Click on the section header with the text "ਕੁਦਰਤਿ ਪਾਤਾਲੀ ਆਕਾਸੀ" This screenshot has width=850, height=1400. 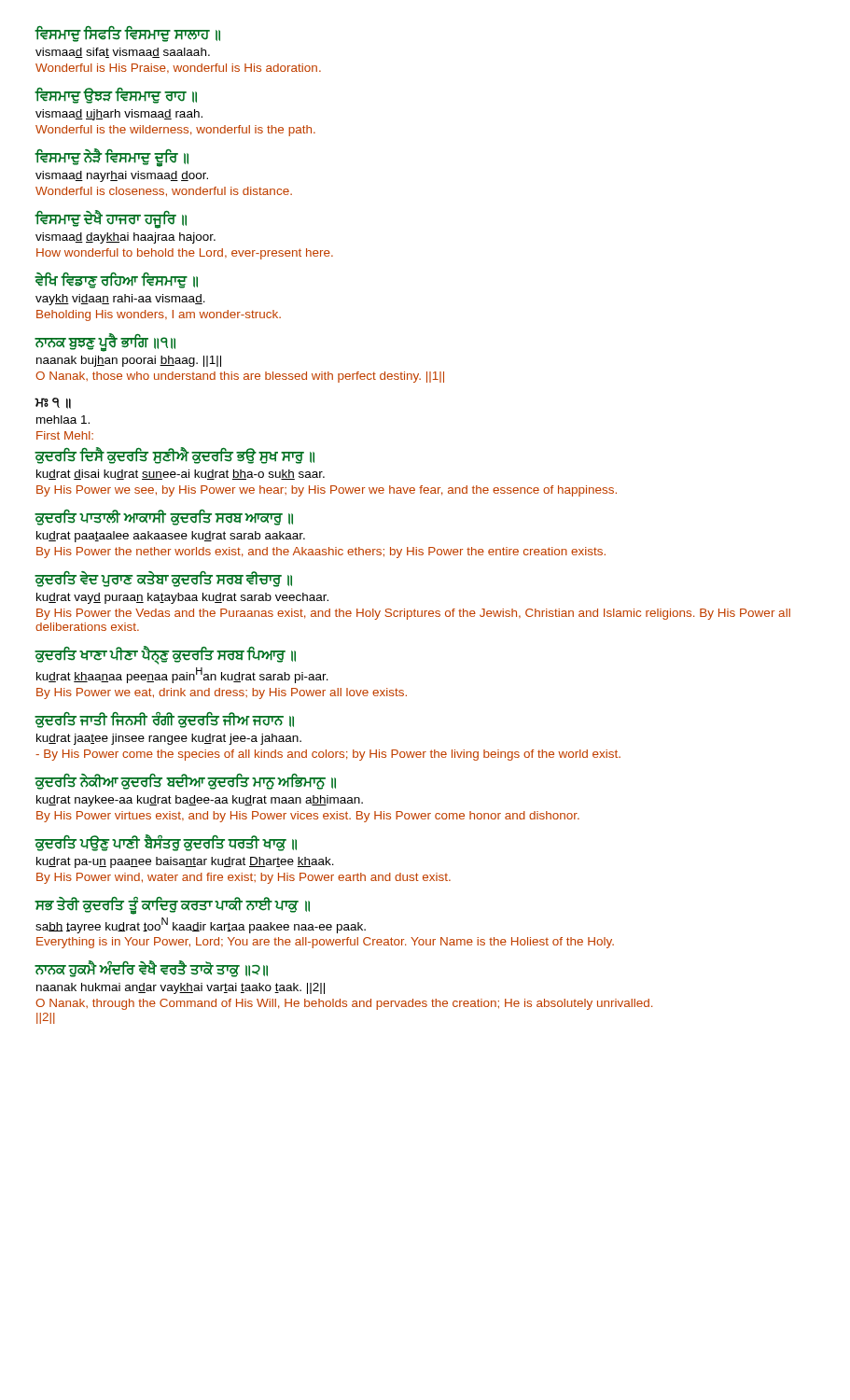[x=164, y=518]
